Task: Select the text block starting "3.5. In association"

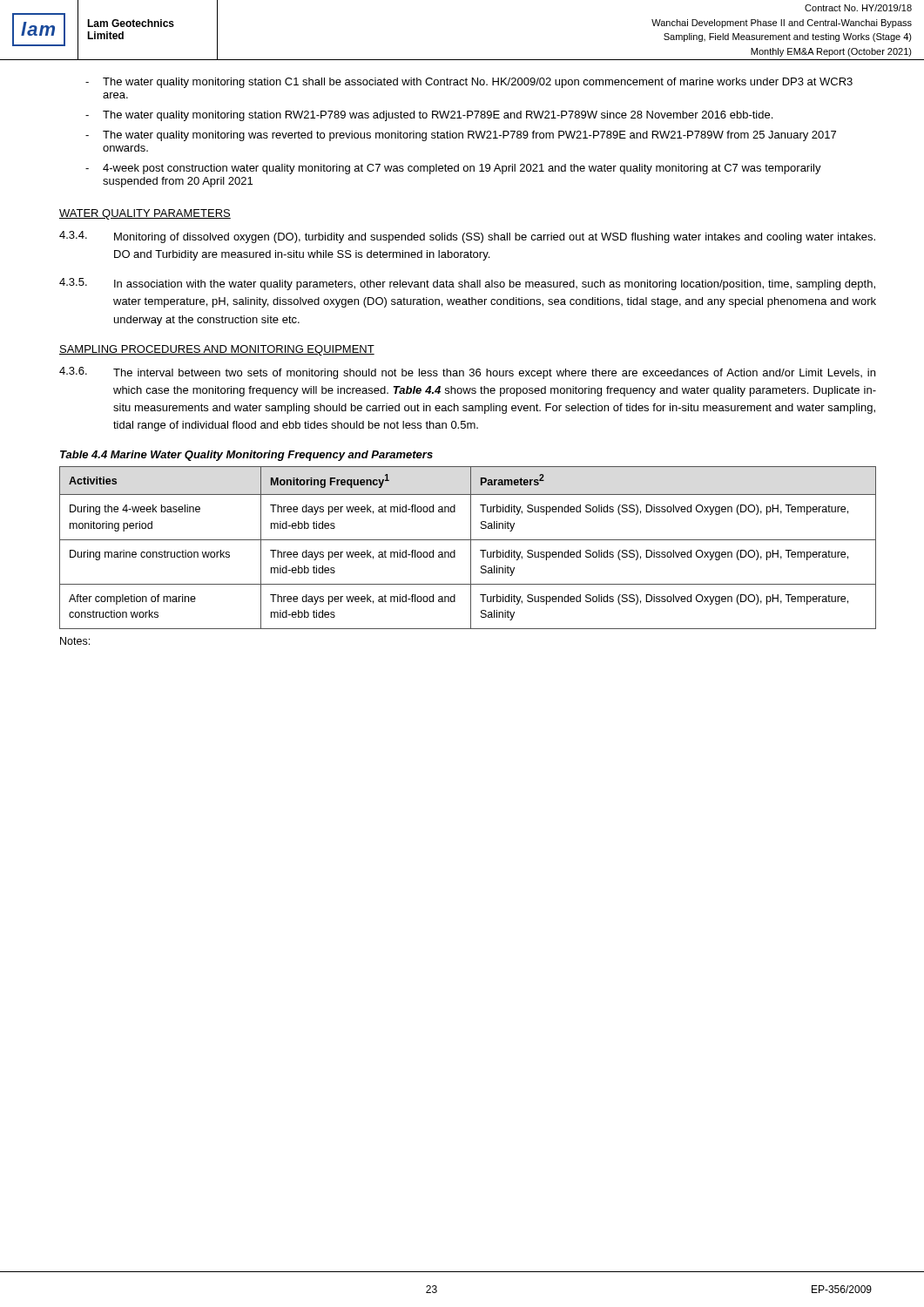Action: click(x=468, y=302)
